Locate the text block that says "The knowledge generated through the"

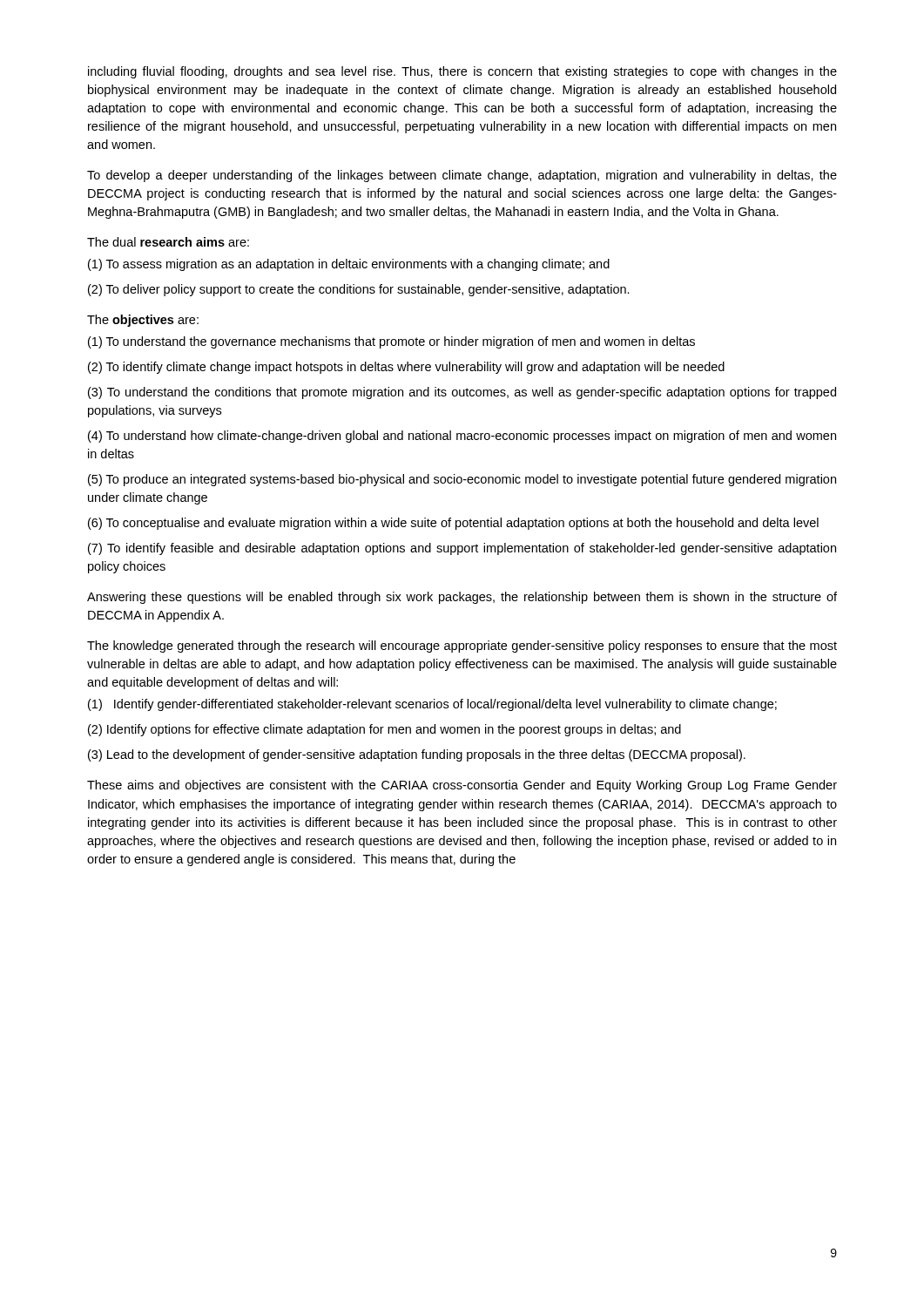coord(462,664)
